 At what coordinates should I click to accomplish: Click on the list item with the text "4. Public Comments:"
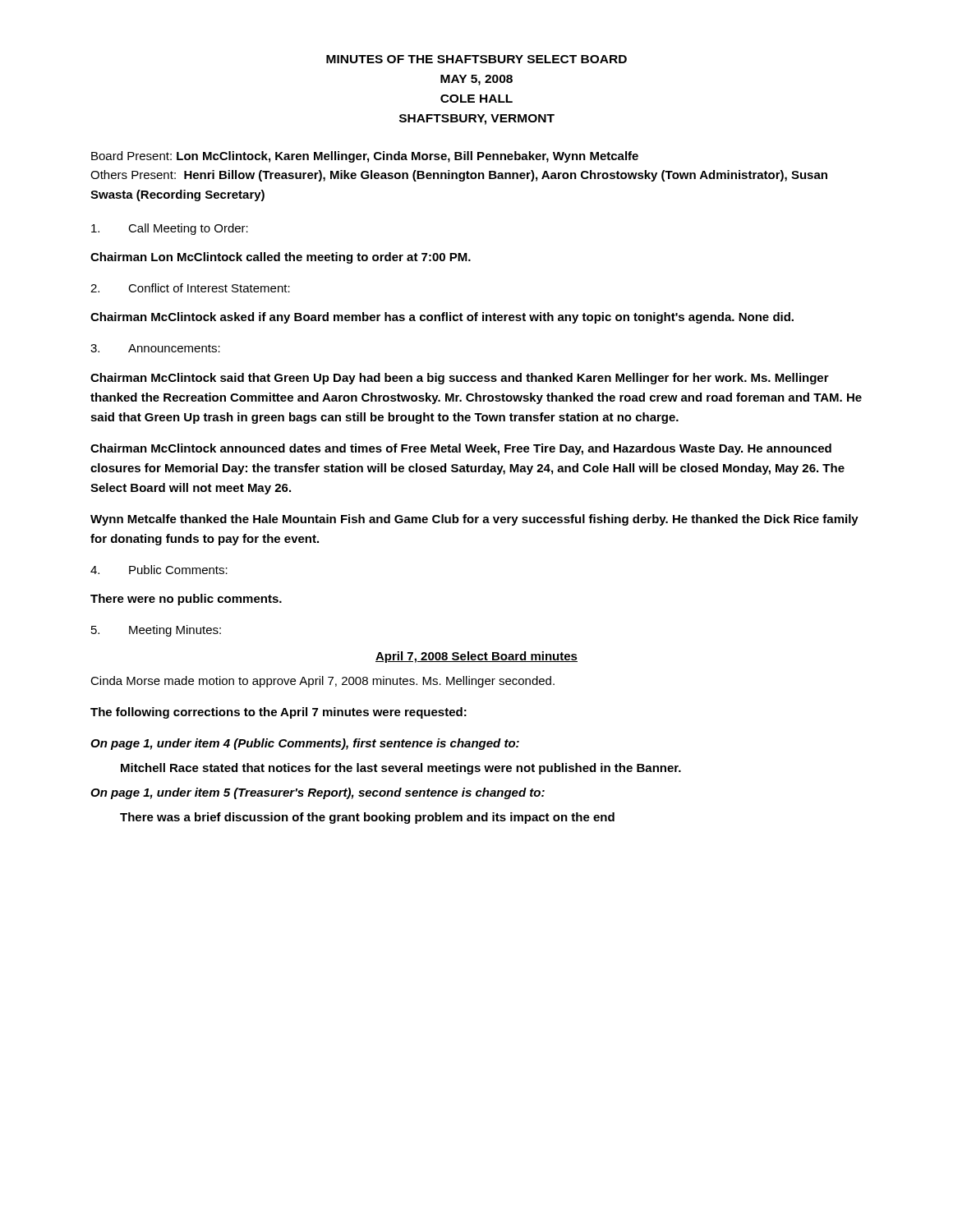pos(159,570)
